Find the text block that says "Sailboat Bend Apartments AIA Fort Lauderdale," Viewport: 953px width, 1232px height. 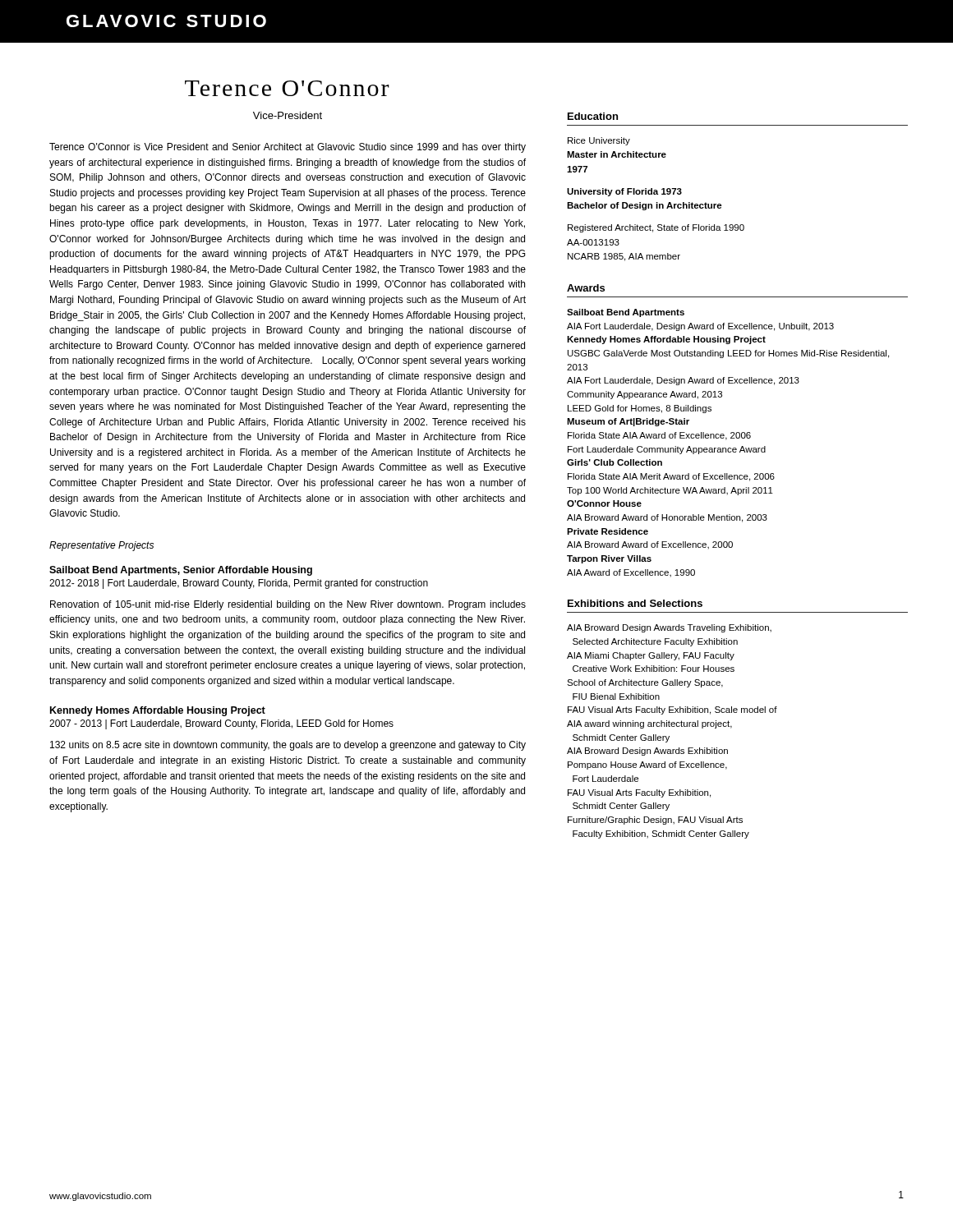point(728,442)
